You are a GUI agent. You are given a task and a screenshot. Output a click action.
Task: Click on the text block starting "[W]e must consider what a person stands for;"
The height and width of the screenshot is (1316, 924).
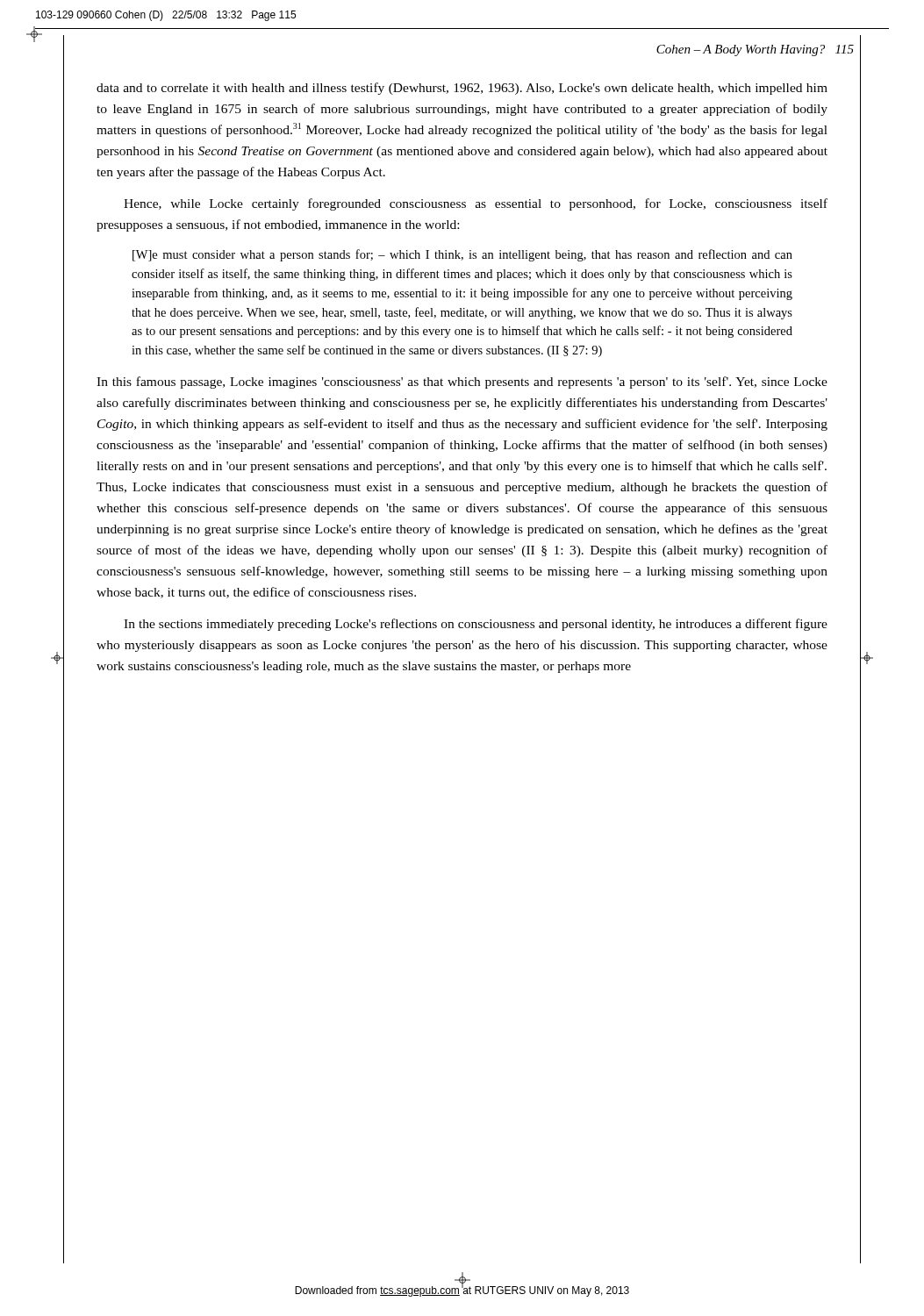point(462,303)
